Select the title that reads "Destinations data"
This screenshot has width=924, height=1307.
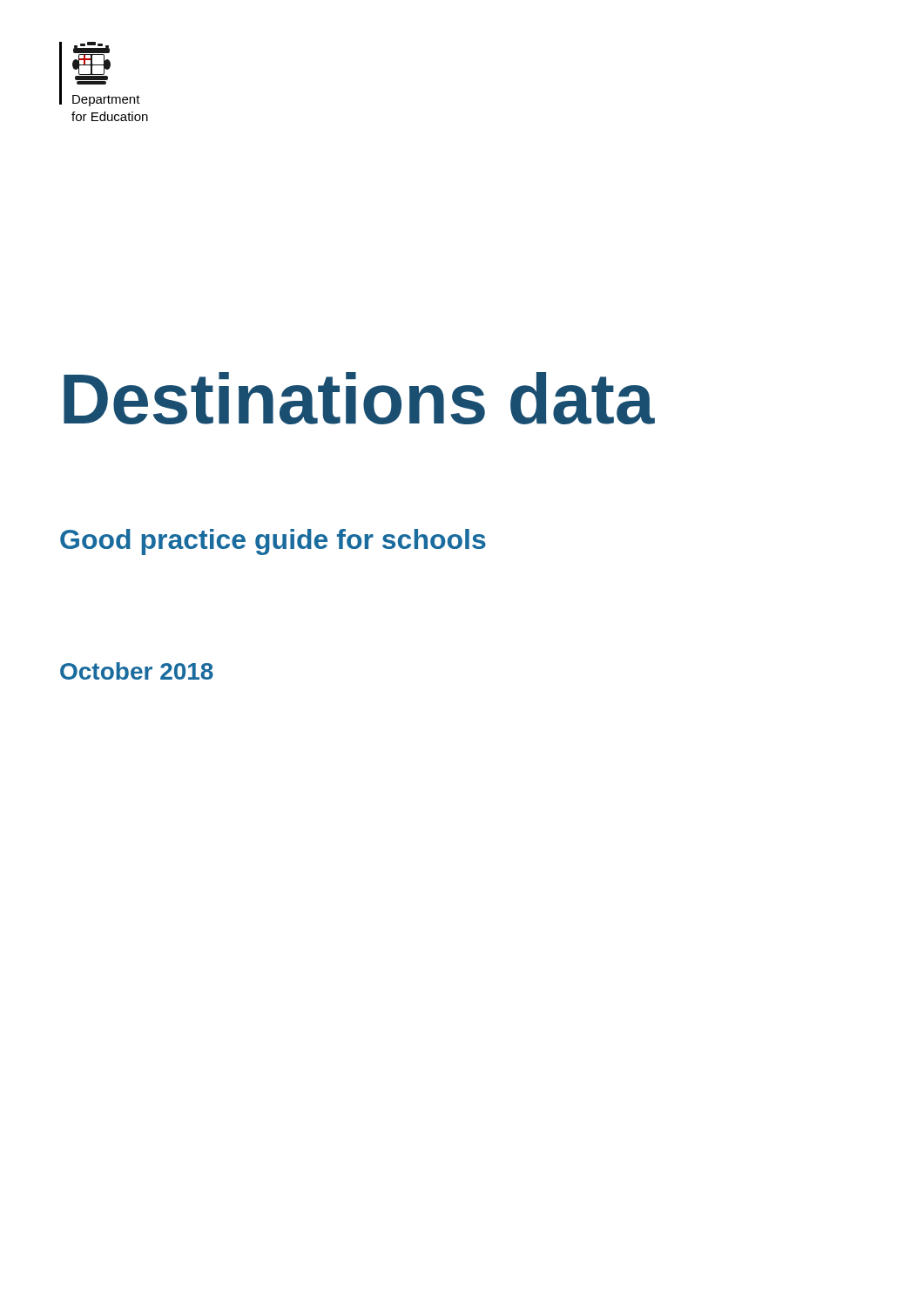click(x=357, y=399)
